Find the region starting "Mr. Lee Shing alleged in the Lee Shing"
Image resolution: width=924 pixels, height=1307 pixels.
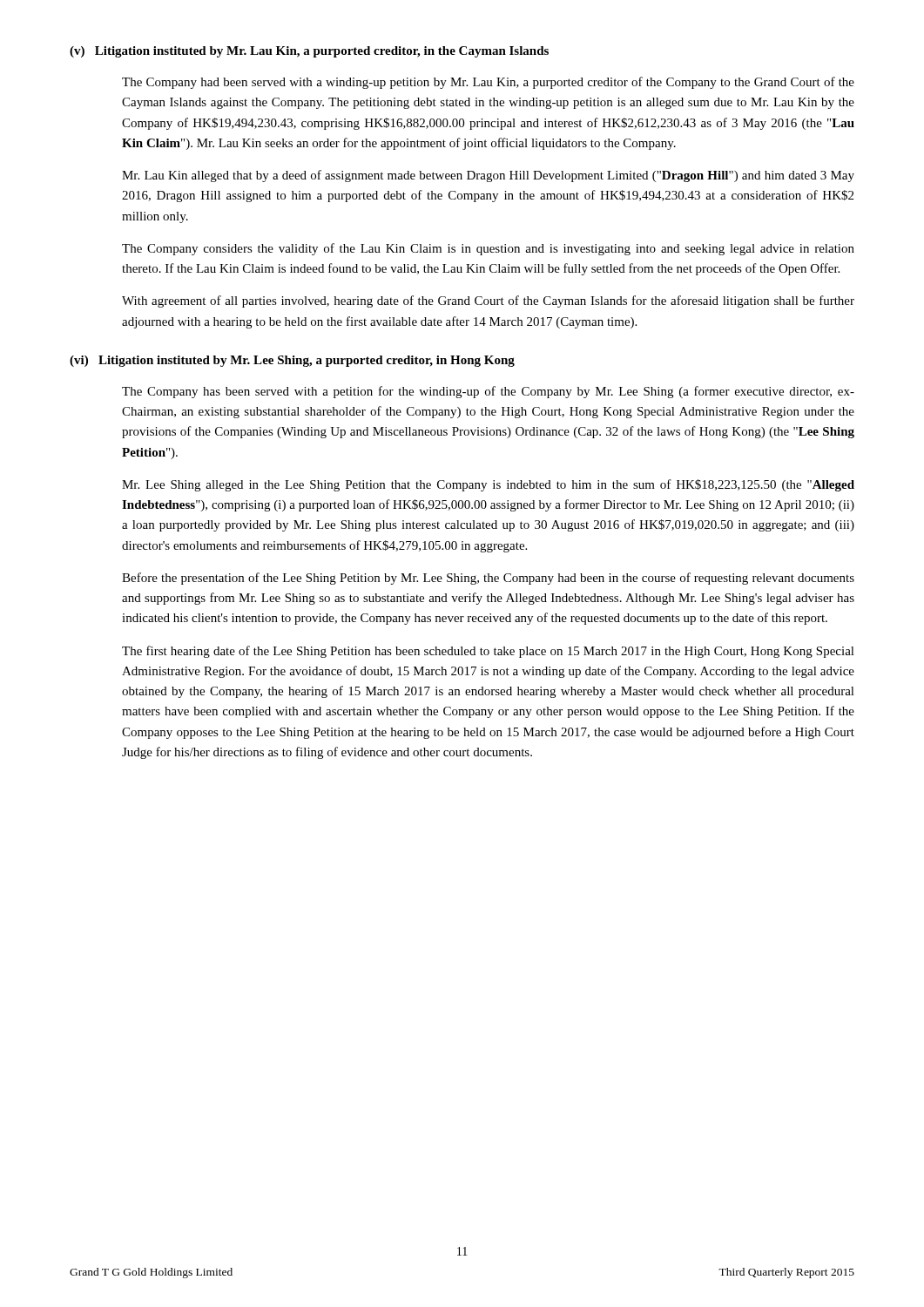[x=488, y=515]
